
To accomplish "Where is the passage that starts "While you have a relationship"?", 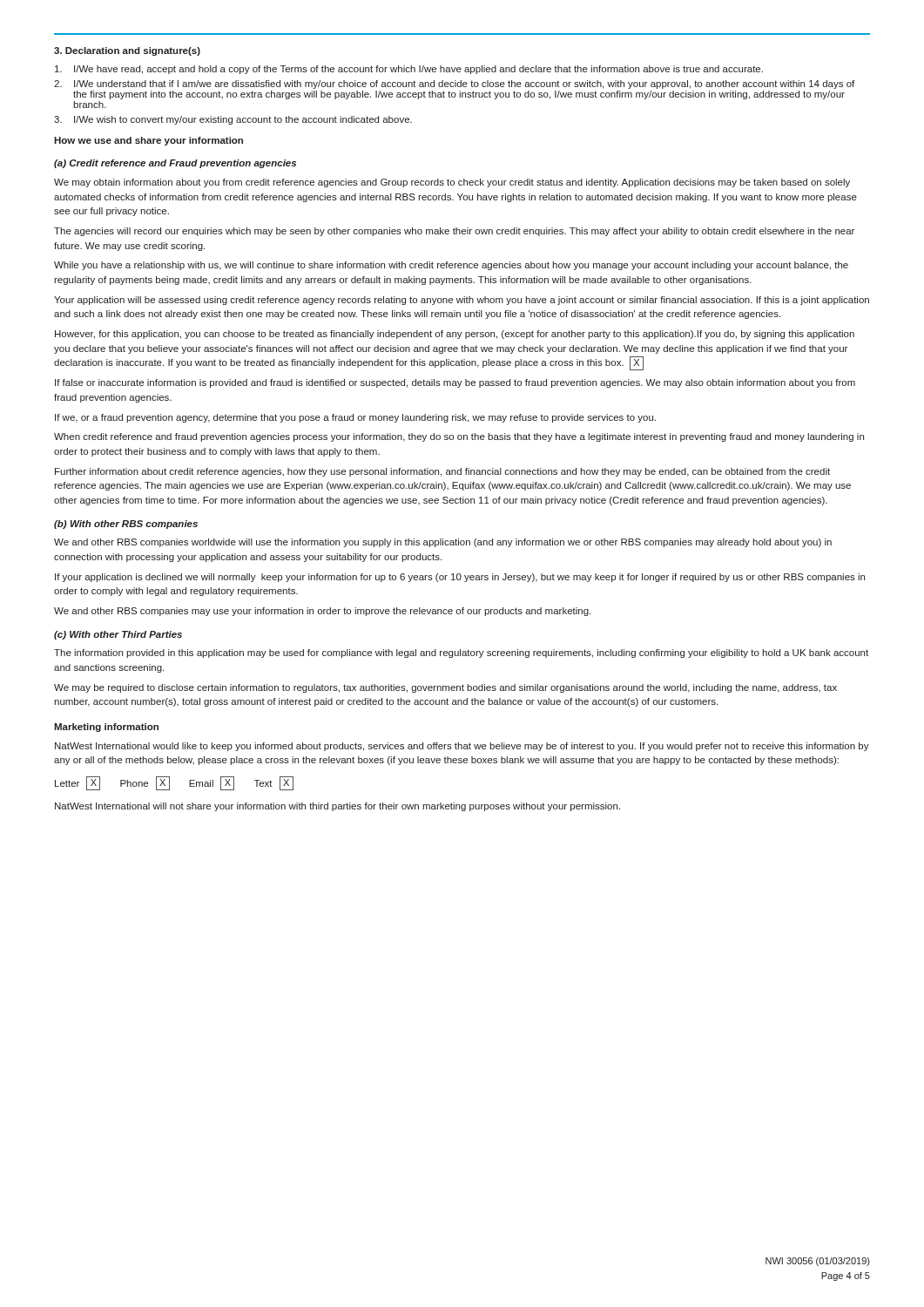I will click(462, 273).
